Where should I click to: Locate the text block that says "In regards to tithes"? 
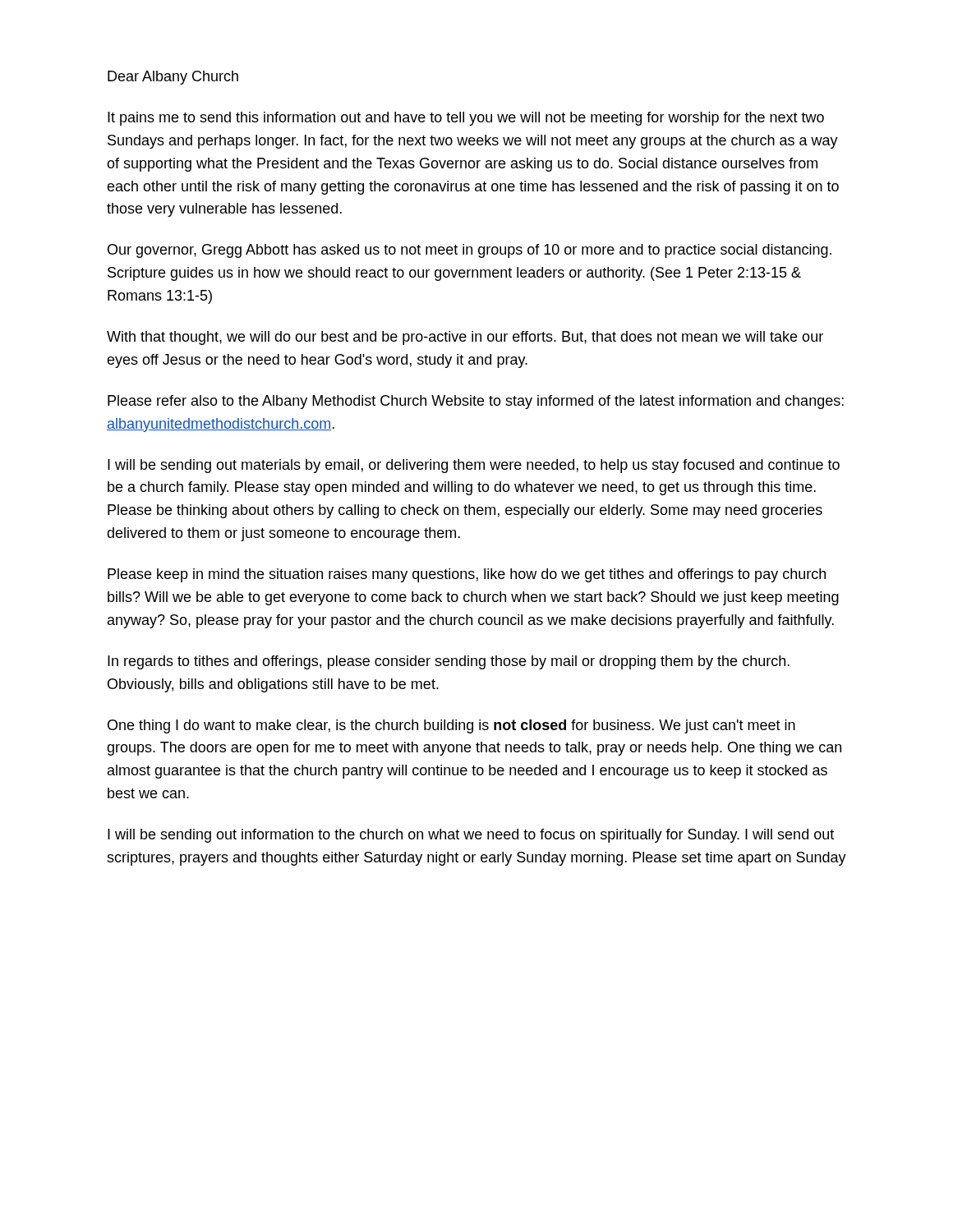(449, 672)
